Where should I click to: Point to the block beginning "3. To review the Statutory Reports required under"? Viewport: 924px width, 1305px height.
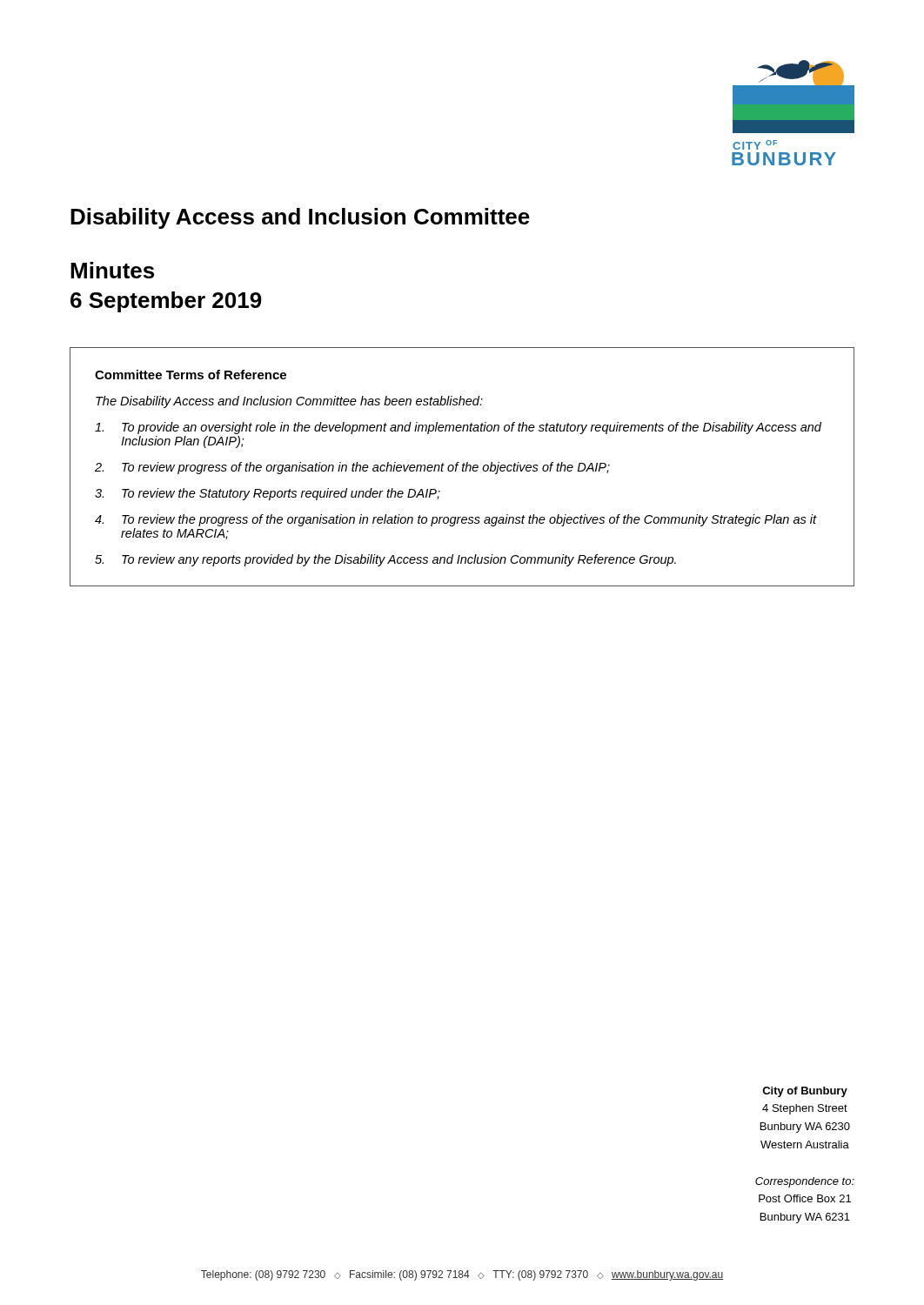[x=268, y=494]
